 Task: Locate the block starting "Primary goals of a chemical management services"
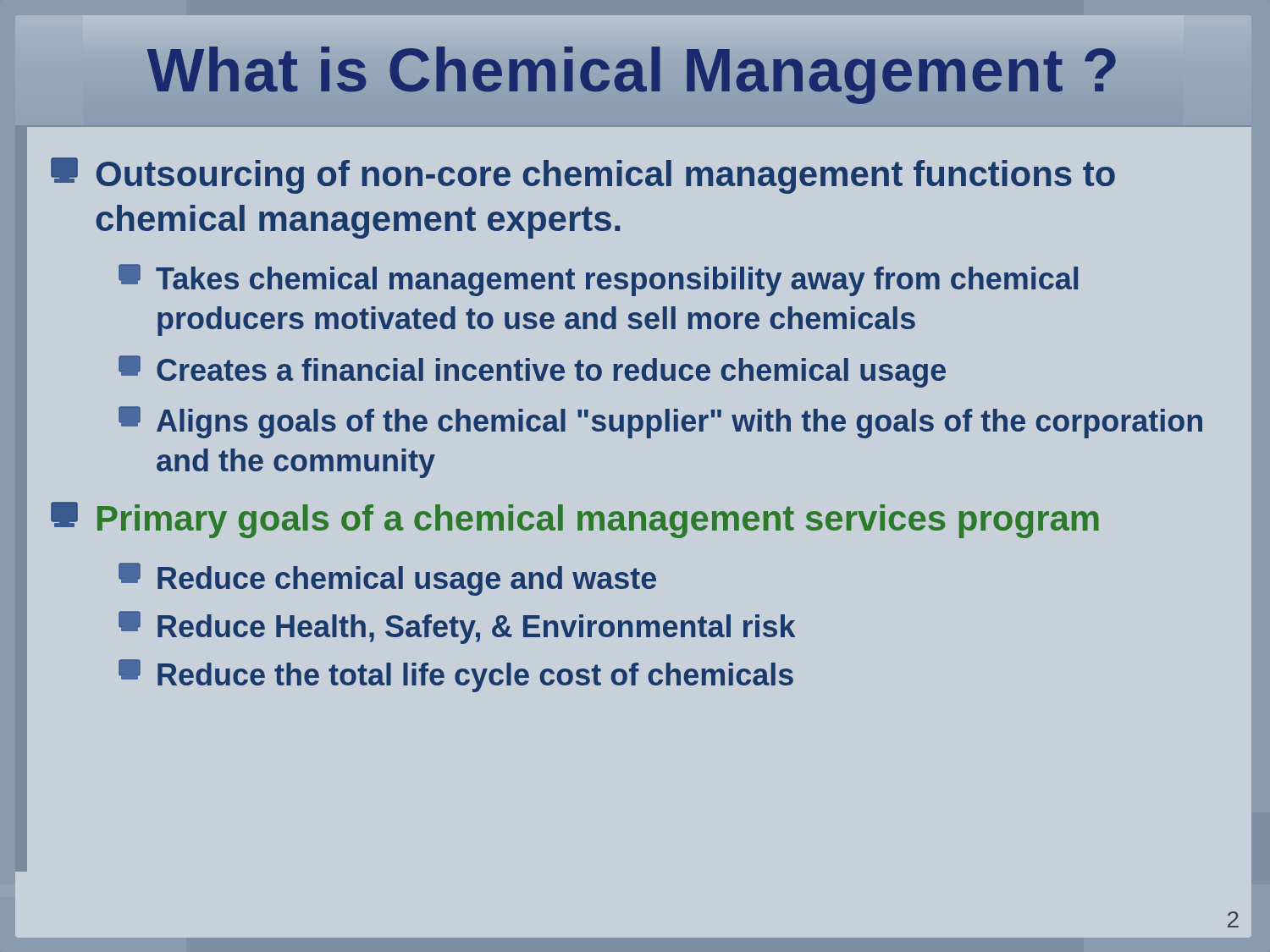tap(576, 519)
